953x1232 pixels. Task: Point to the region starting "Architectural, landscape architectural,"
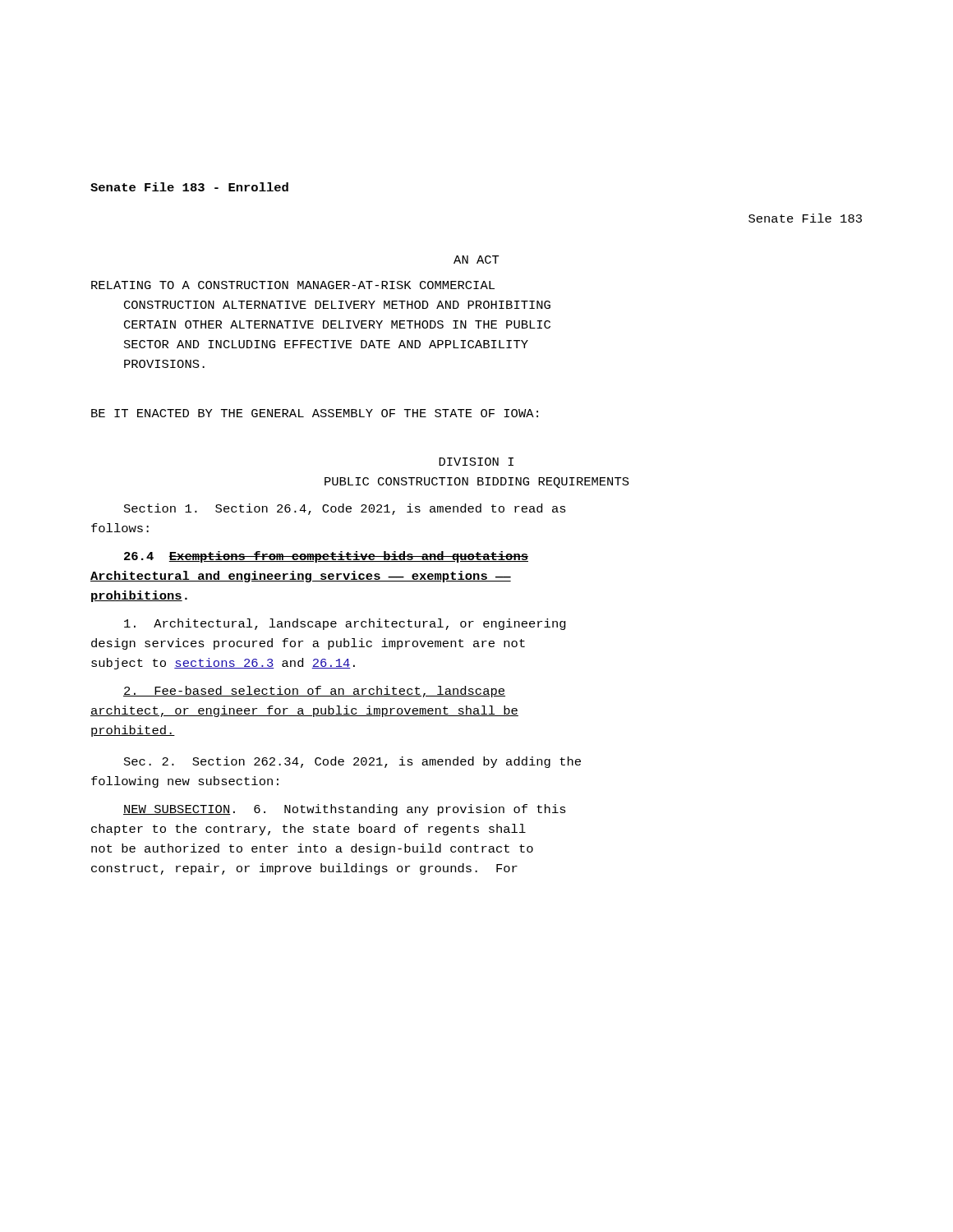tap(476, 644)
